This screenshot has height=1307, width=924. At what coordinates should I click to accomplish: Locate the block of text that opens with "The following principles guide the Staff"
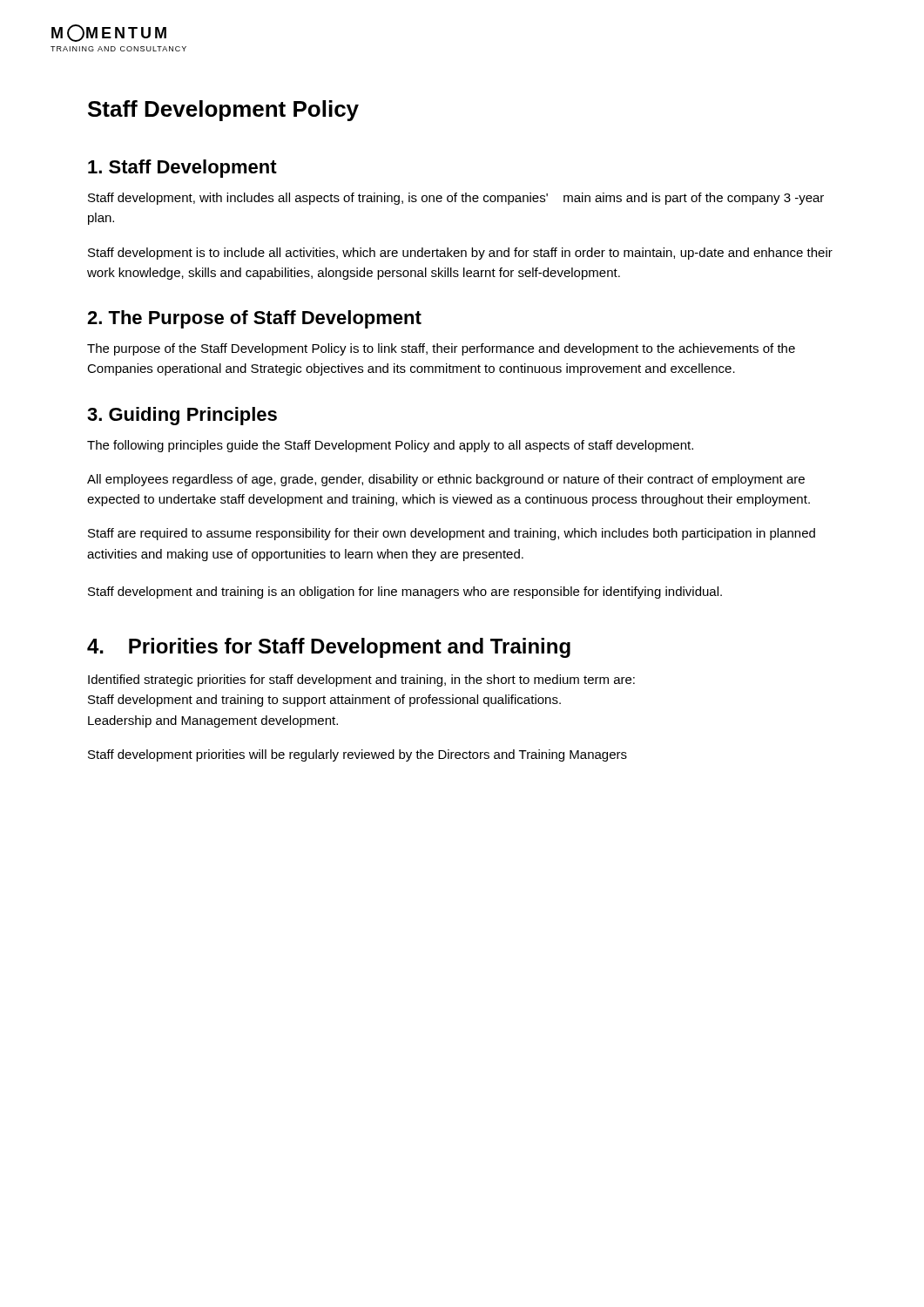coord(391,444)
